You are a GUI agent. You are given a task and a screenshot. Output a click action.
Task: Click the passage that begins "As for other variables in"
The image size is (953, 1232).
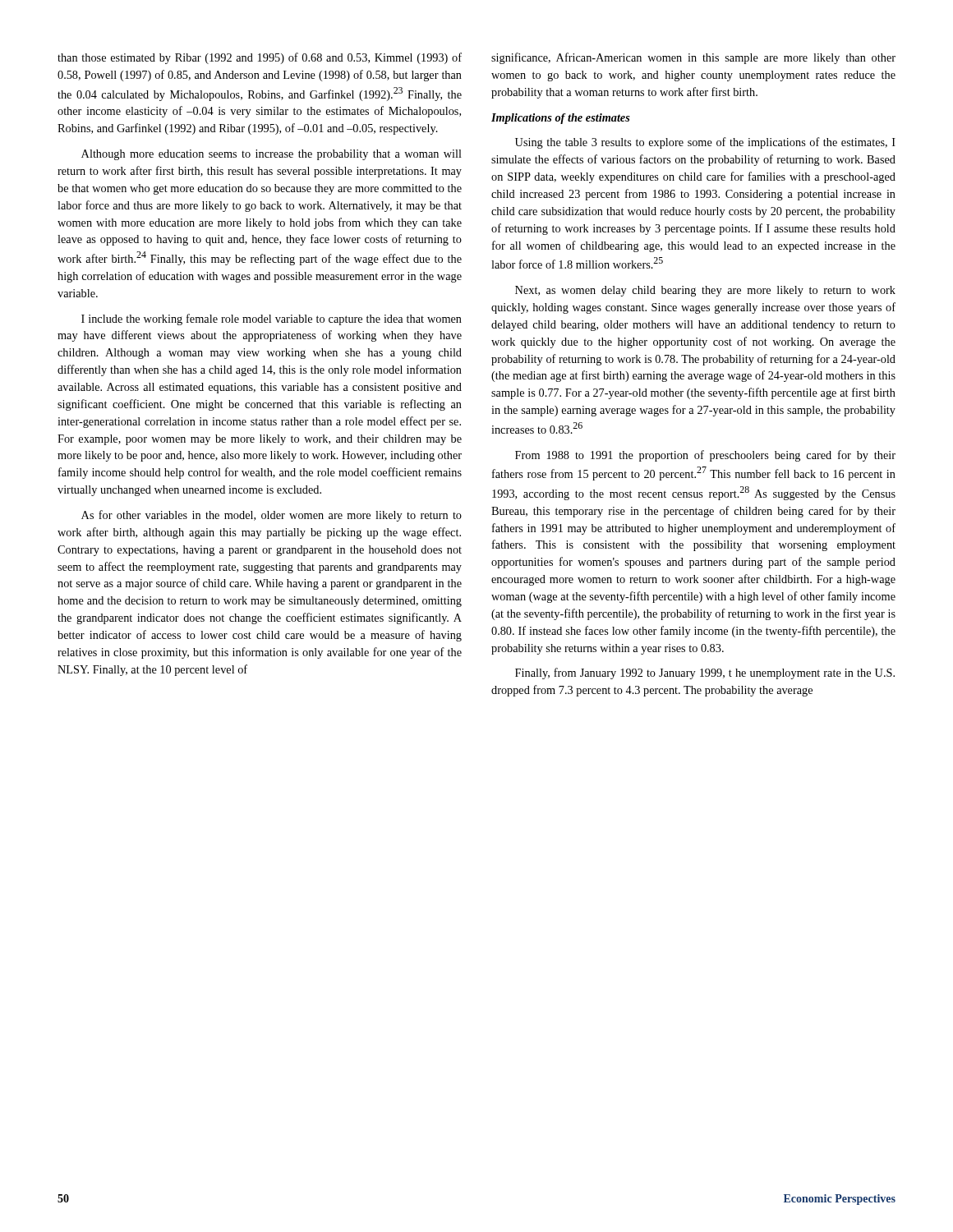click(260, 592)
